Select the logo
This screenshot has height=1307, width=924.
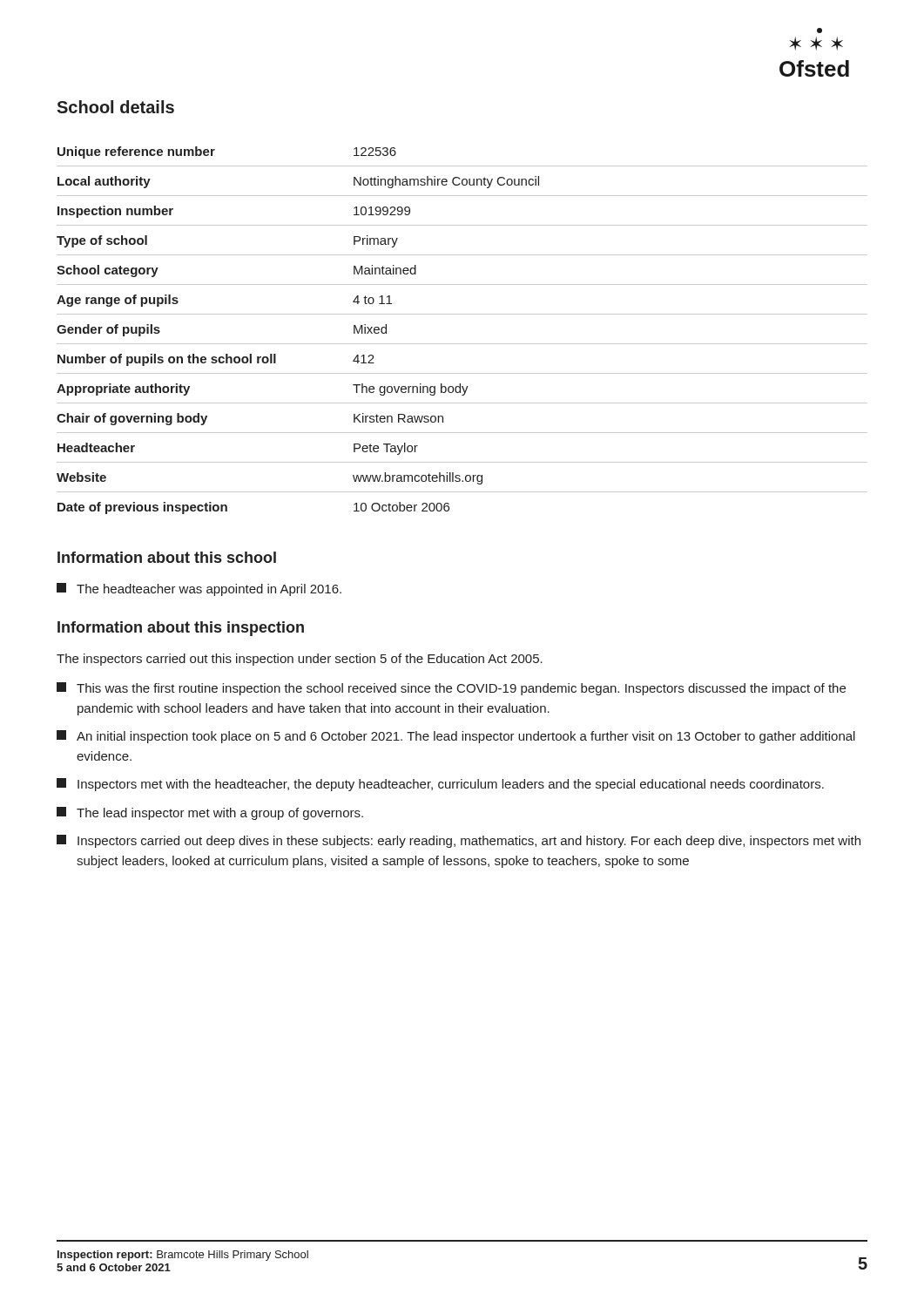click(x=819, y=57)
